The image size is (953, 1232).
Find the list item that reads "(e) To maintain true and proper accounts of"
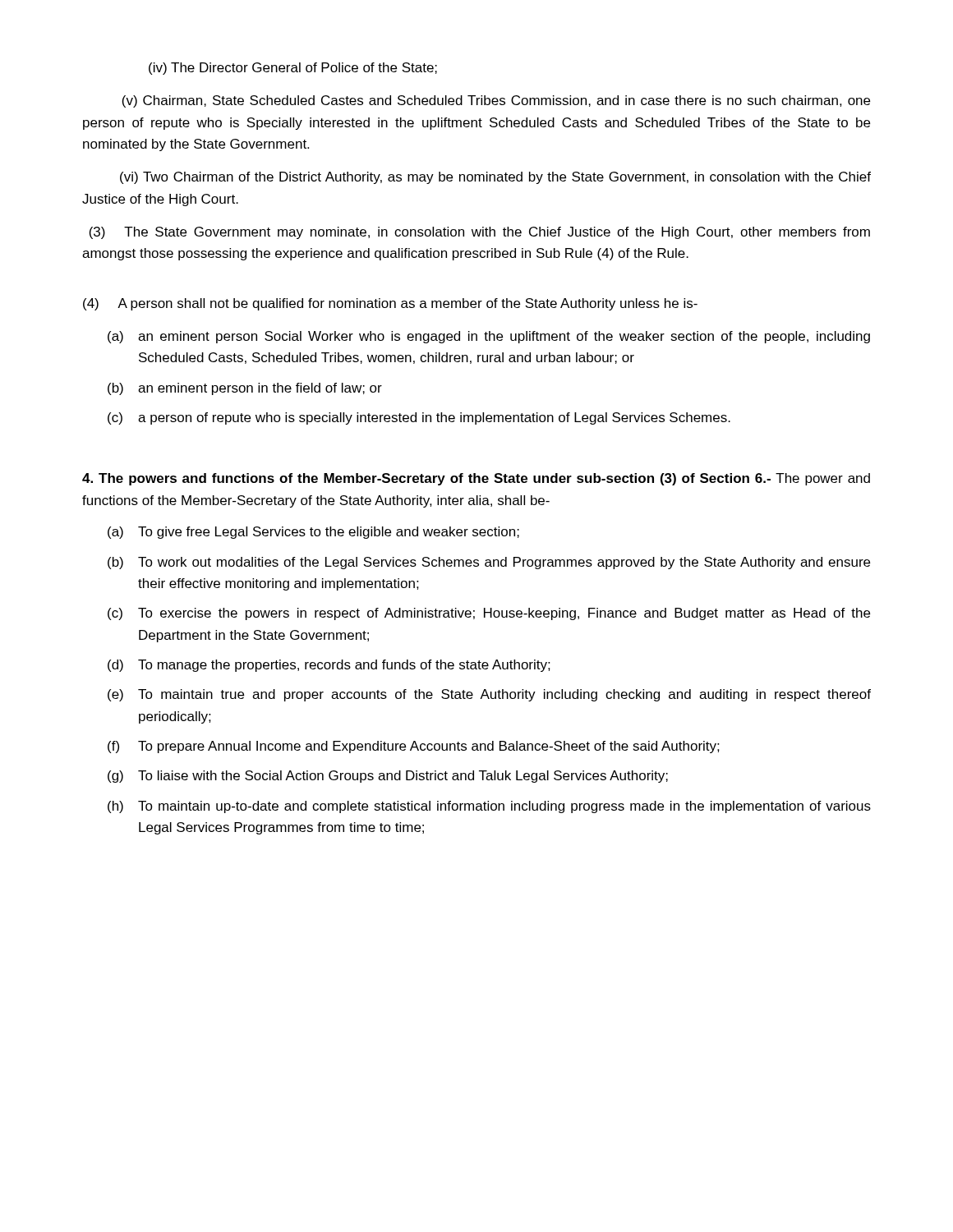(489, 706)
